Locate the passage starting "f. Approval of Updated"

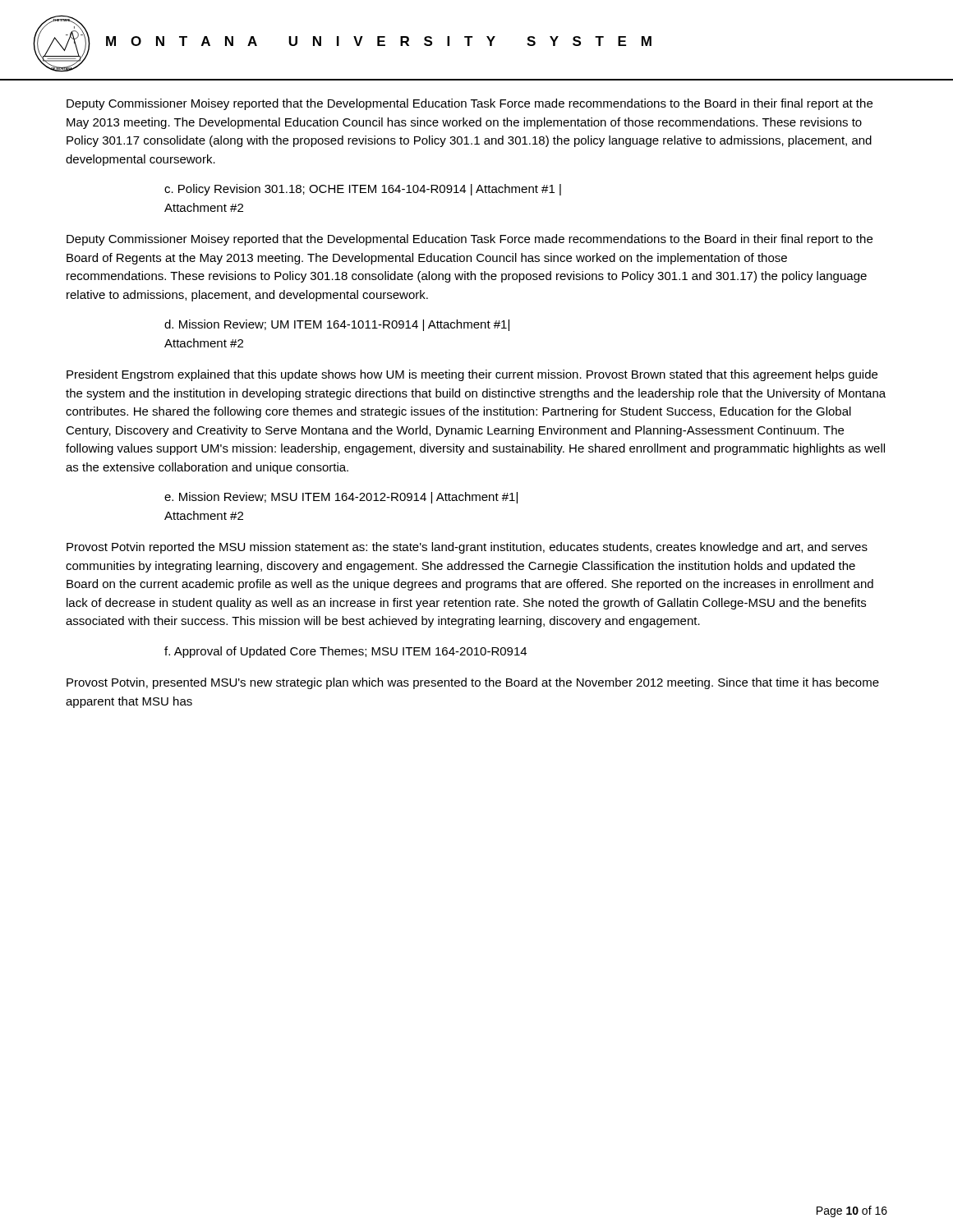346,650
